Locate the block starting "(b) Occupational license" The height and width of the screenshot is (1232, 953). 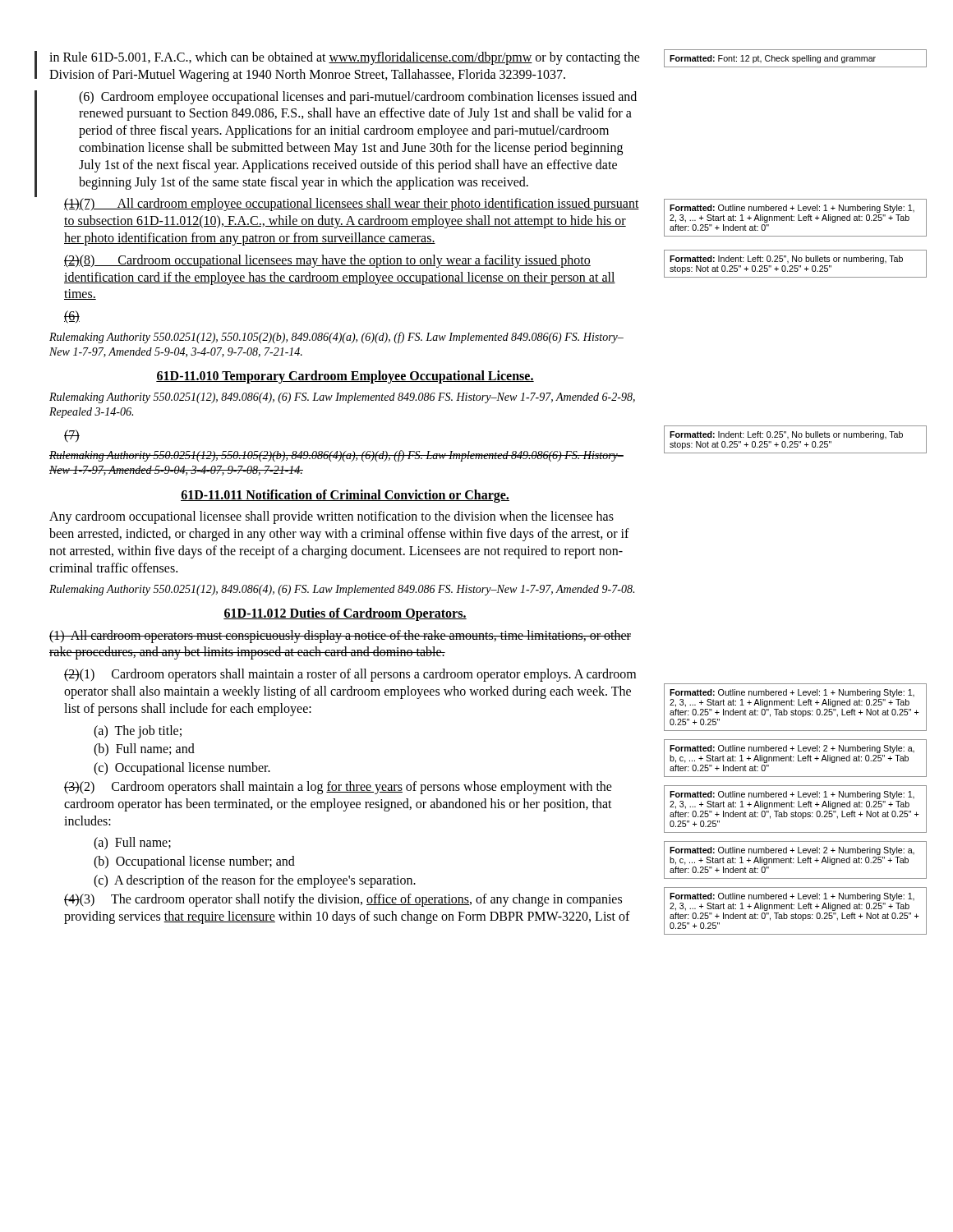[194, 862]
